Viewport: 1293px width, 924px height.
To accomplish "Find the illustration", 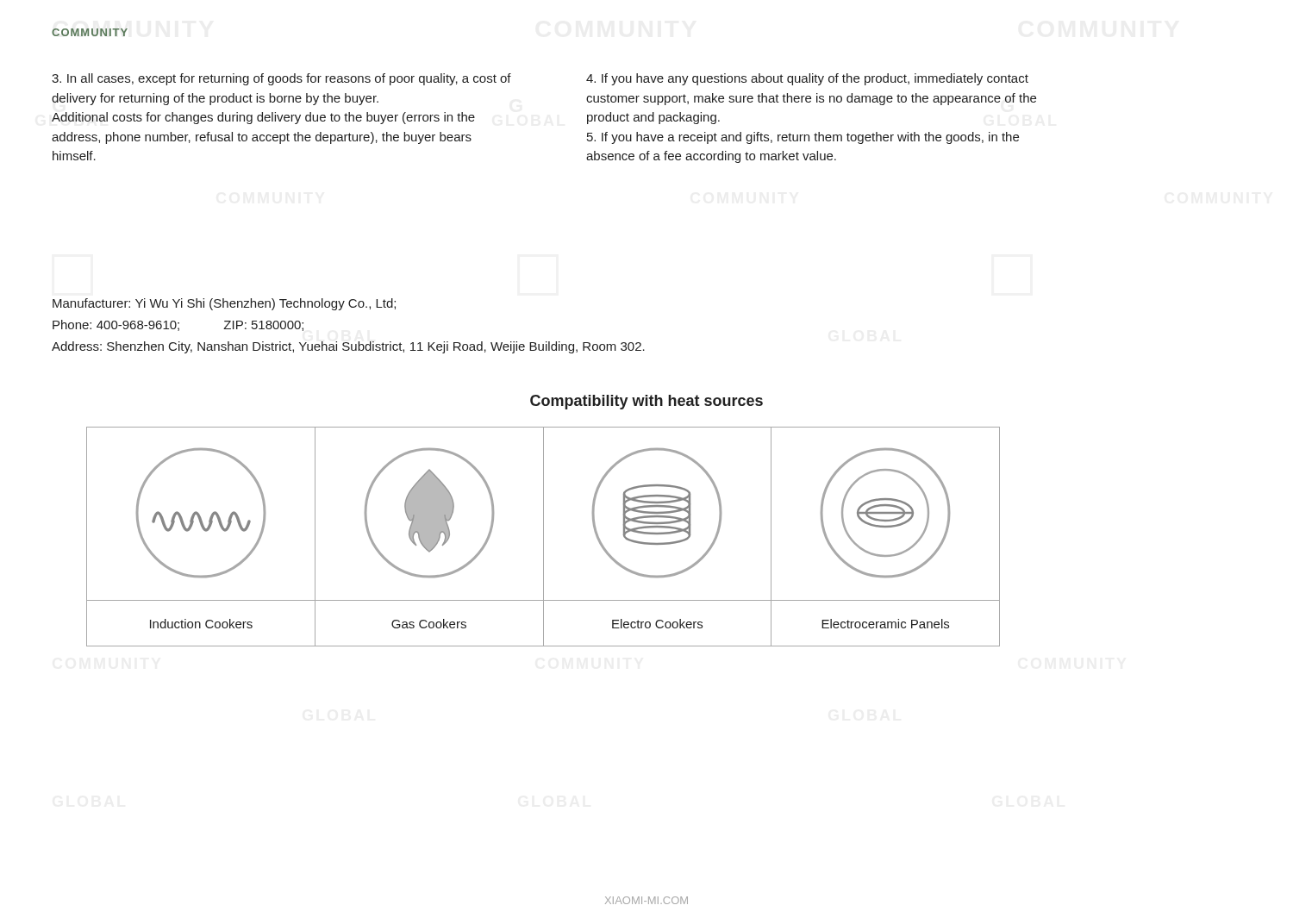I will 543,537.
